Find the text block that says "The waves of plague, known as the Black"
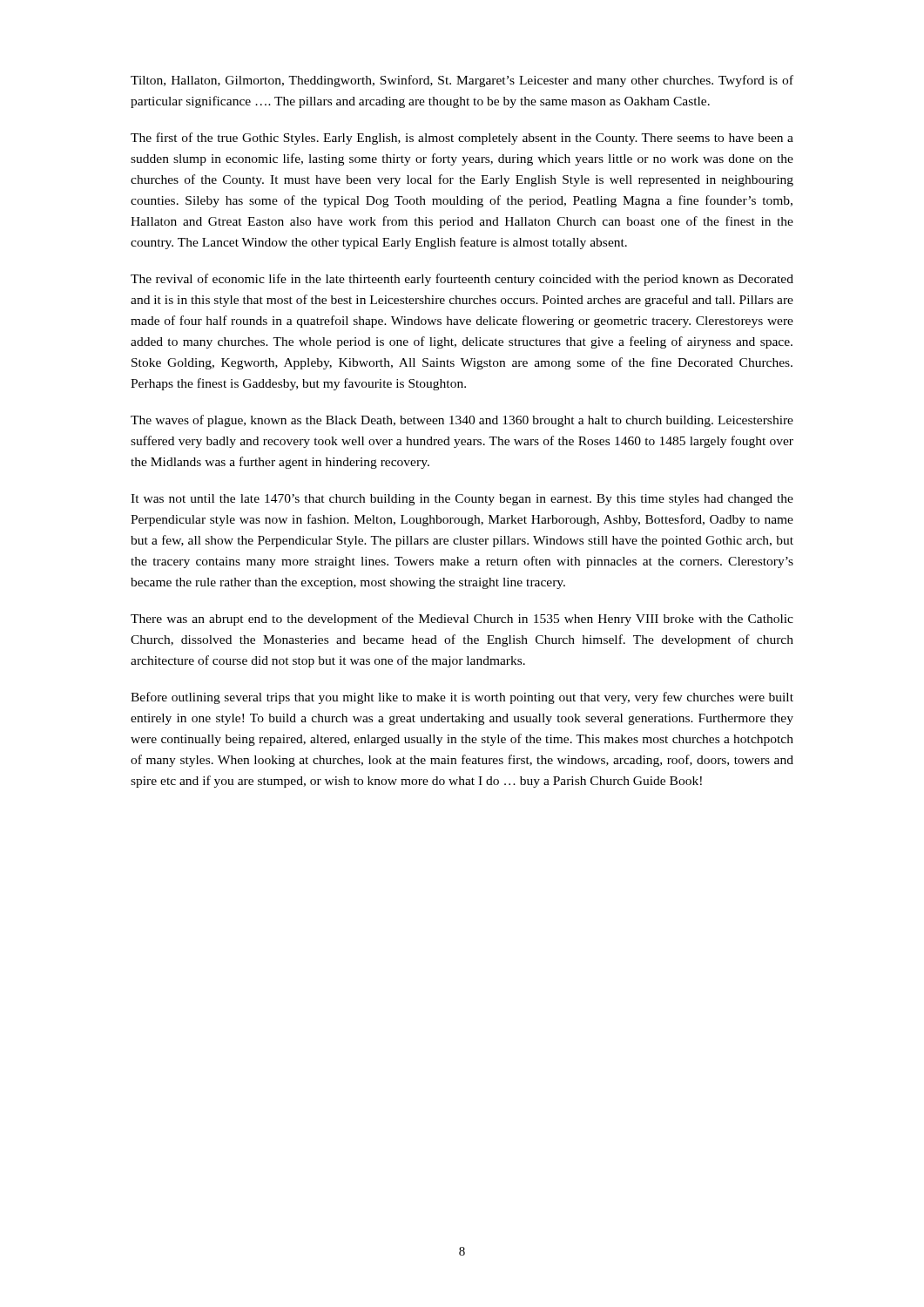This screenshot has width=924, height=1307. coord(462,441)
